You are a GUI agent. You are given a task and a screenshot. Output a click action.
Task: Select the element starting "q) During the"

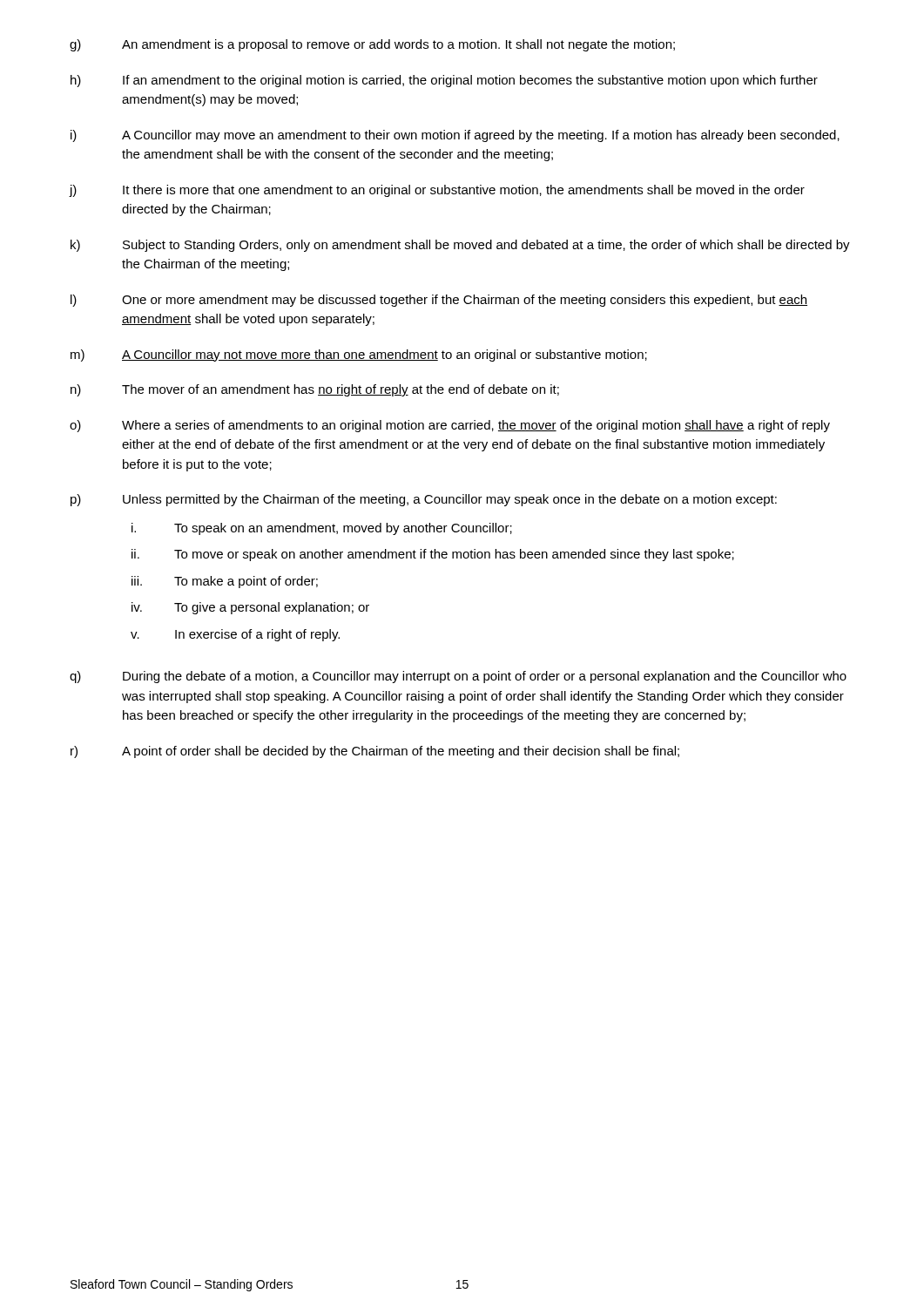(x=462, y=696)
